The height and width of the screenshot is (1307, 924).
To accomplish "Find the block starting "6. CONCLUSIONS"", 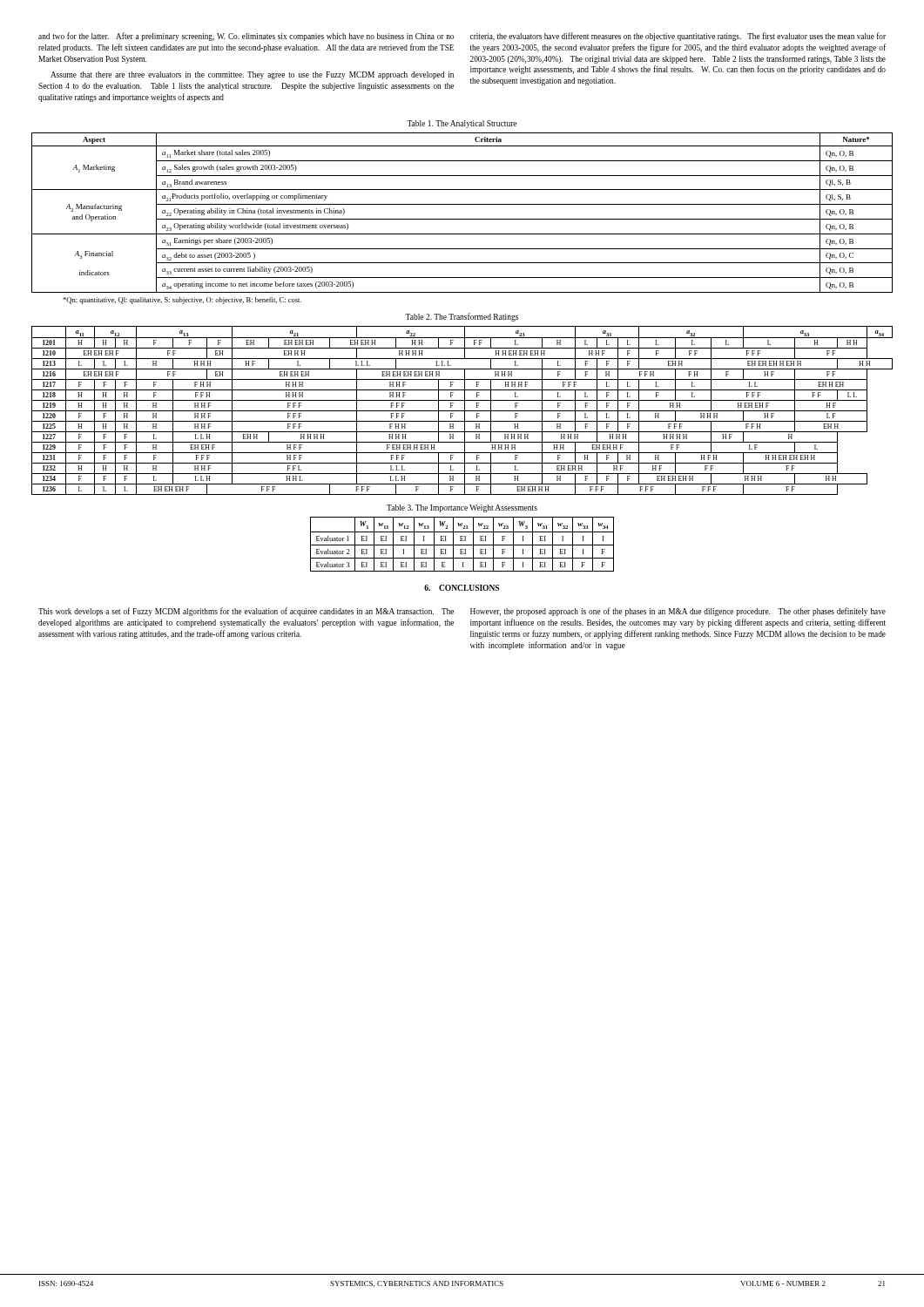I will coord(462,588).
